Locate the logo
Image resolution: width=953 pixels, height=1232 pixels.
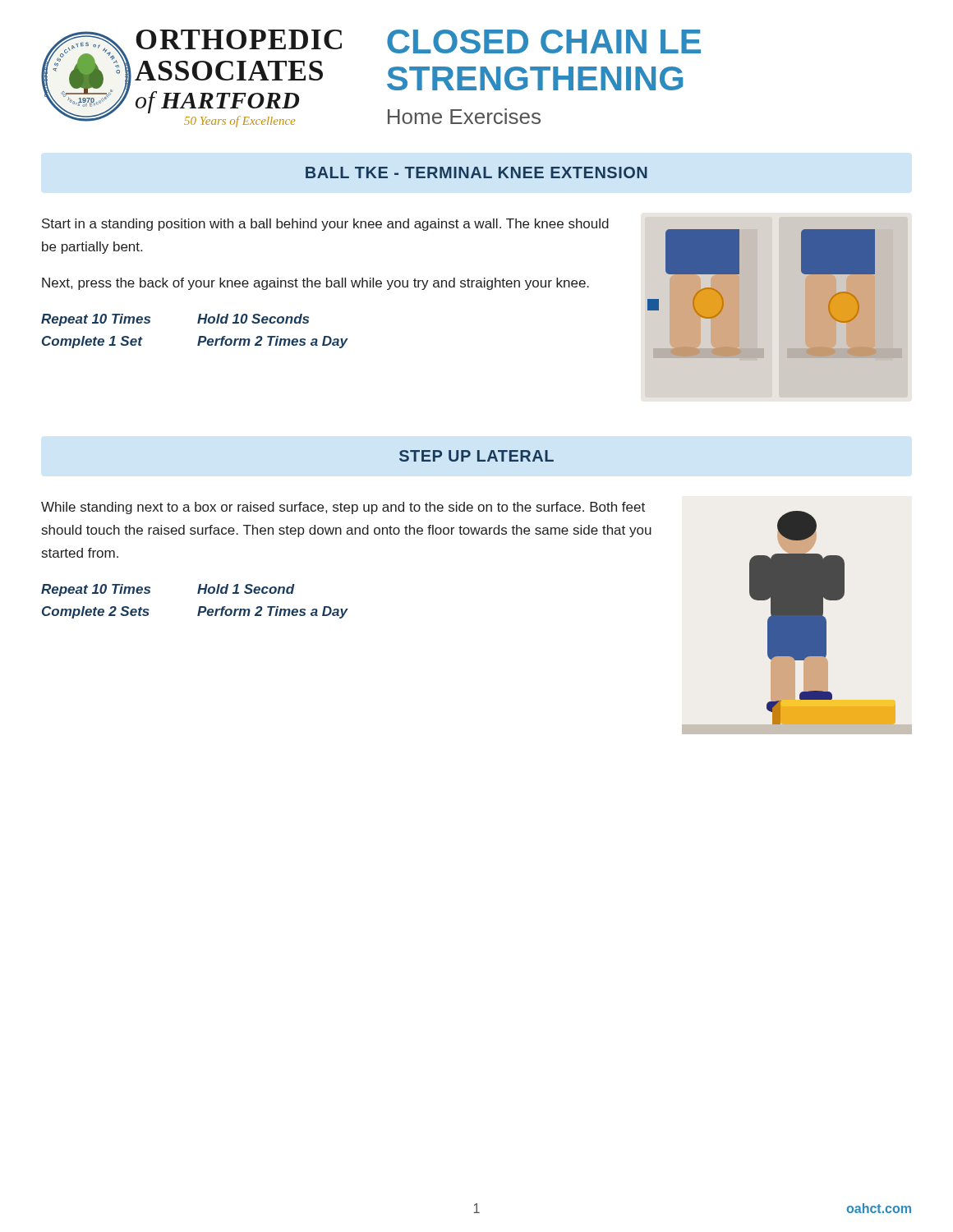point(86,76)
